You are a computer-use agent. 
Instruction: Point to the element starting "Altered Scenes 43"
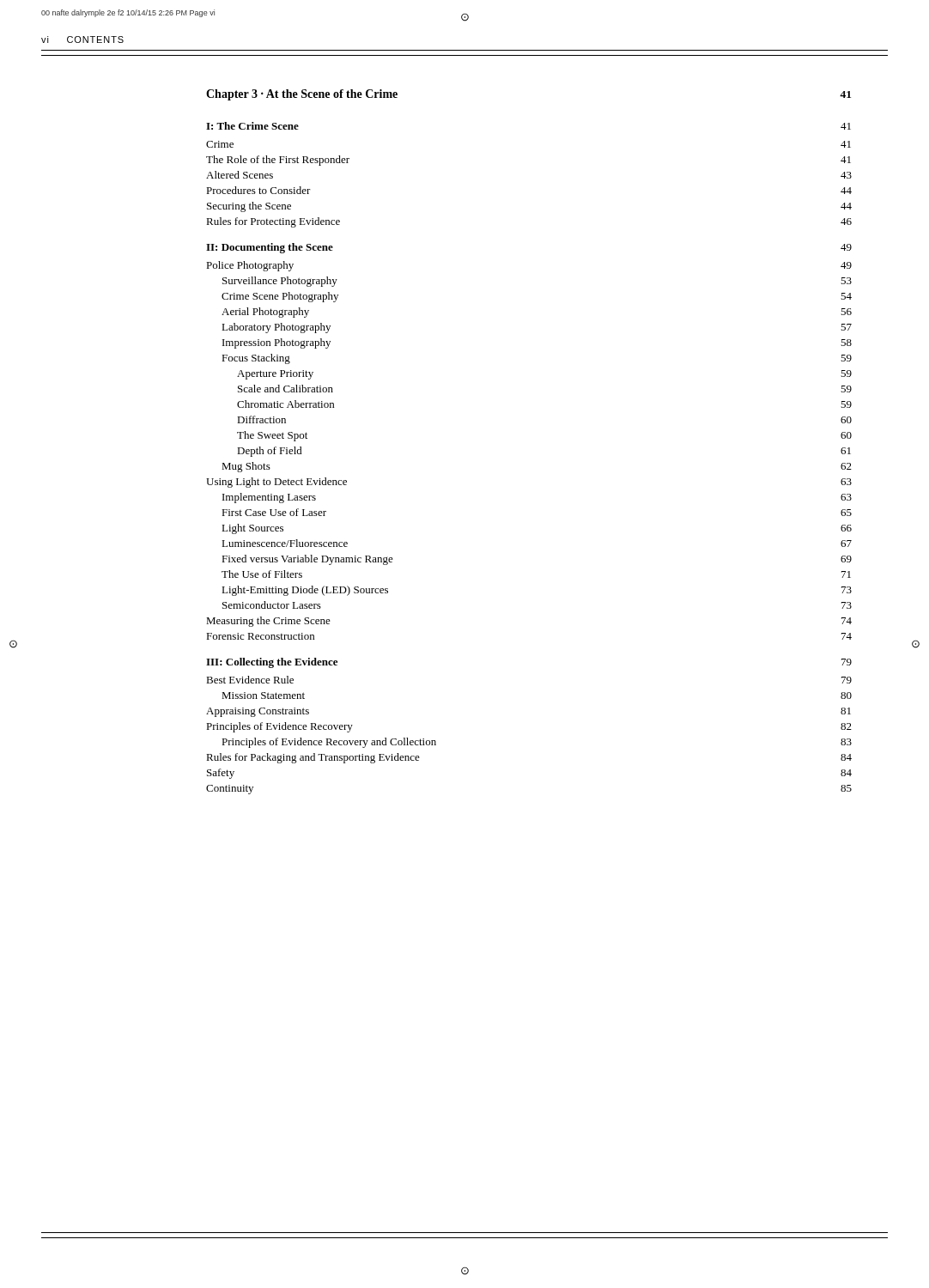(237, 174)
